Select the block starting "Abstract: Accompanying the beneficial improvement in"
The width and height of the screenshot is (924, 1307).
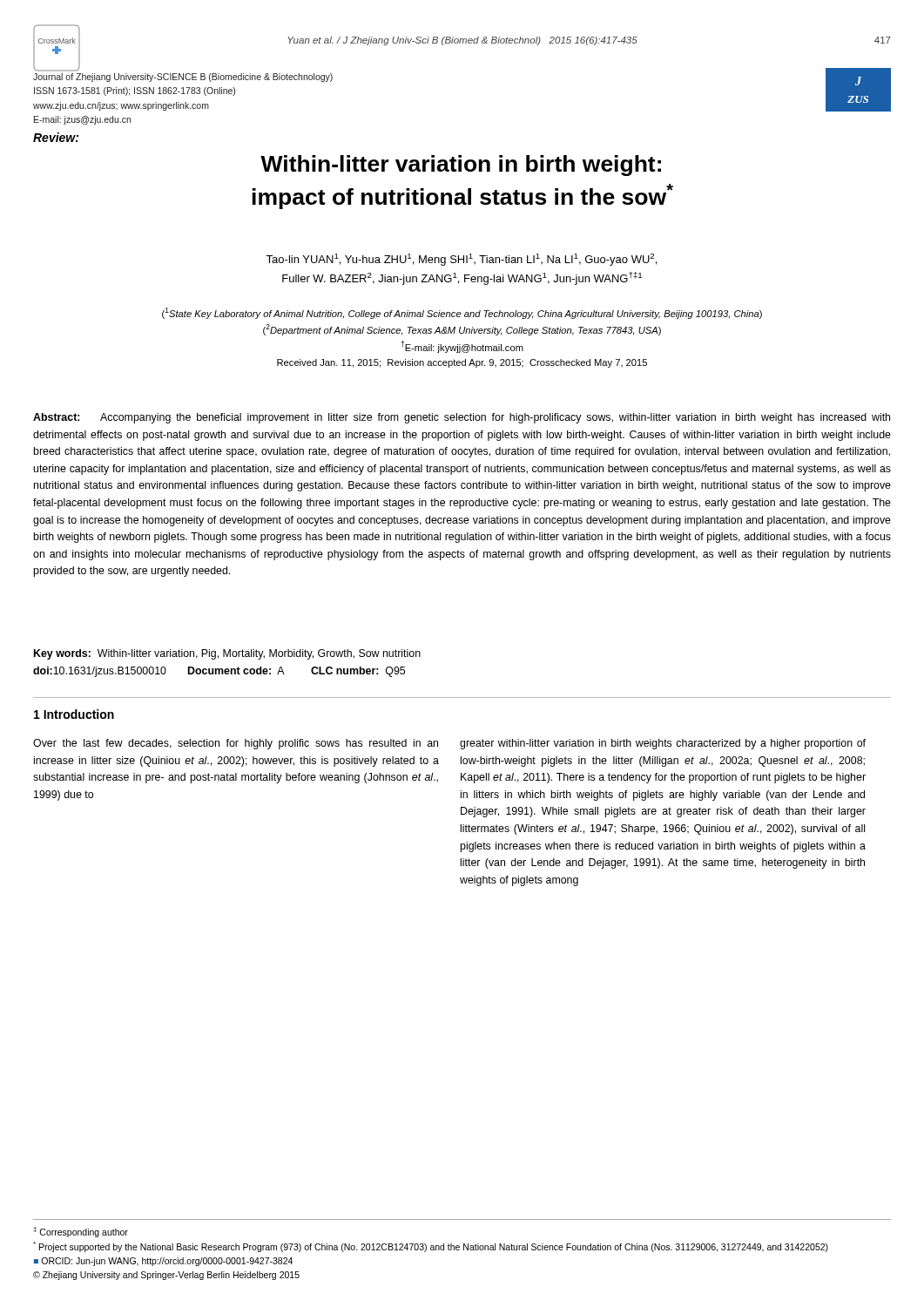[x=462, y=494]
